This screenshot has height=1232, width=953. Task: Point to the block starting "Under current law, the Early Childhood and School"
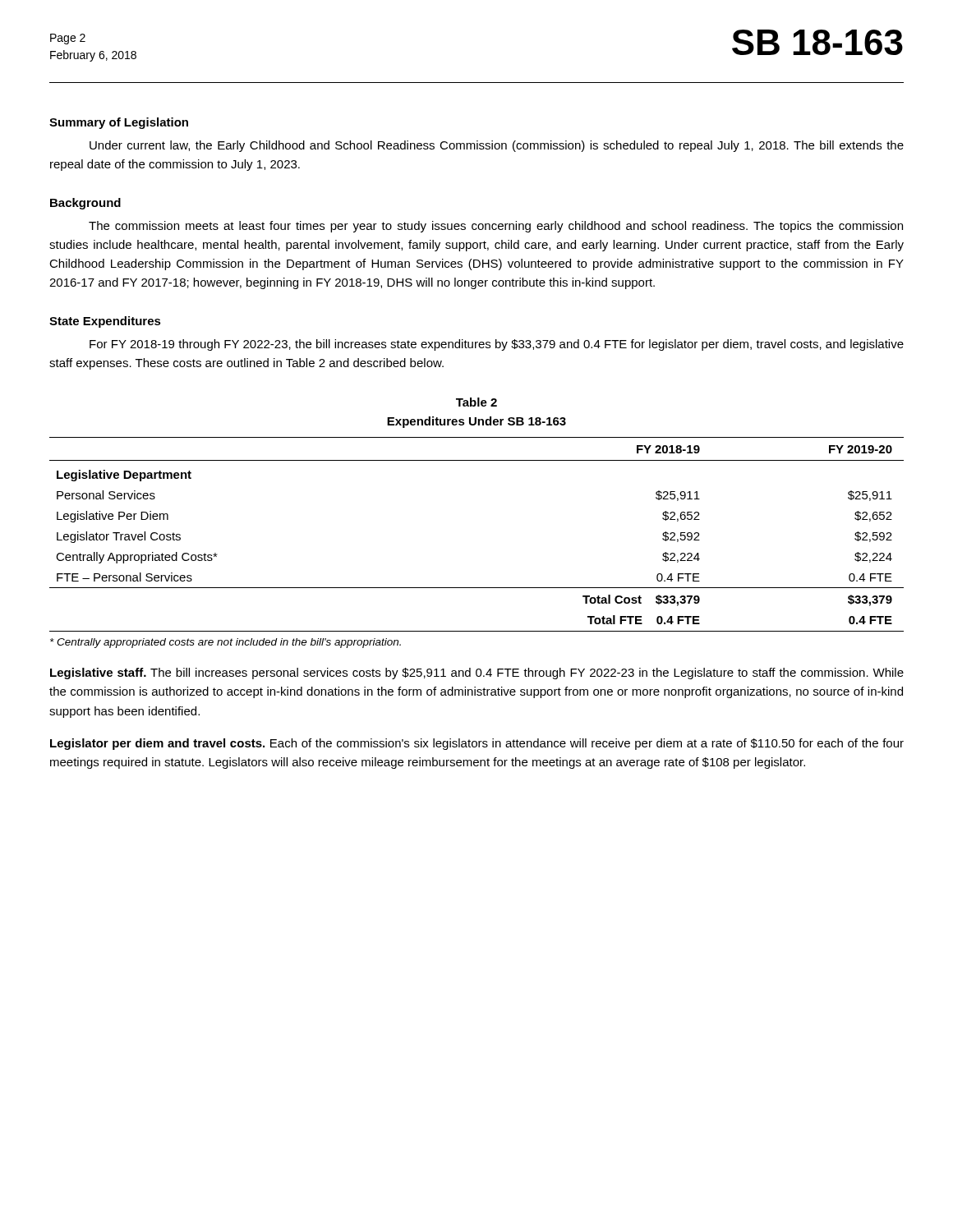(476, 155)
